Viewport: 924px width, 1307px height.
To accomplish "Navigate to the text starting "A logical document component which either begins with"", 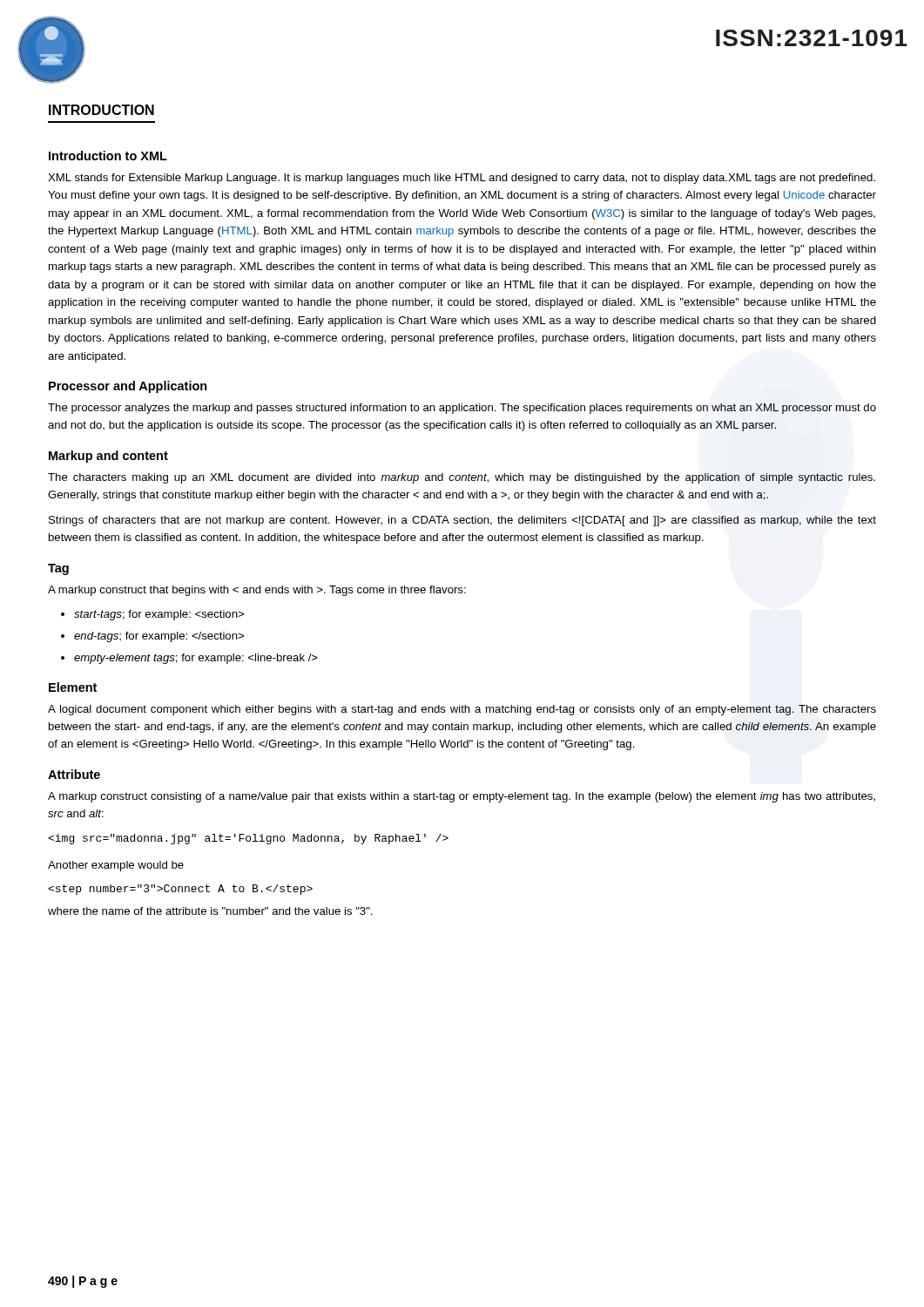I will [462, 726].
